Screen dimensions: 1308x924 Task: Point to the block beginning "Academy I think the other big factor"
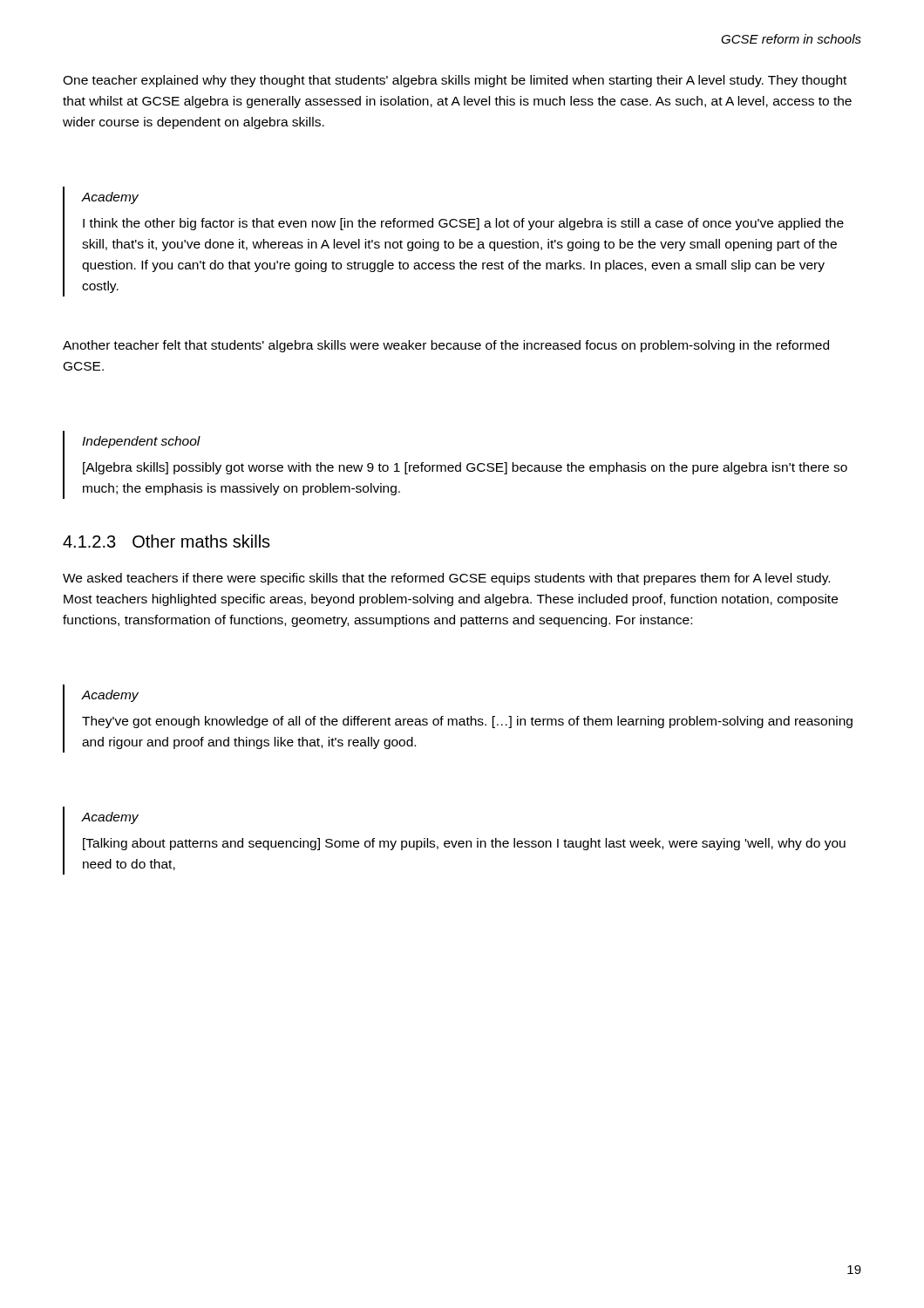[x=472, y=242]
